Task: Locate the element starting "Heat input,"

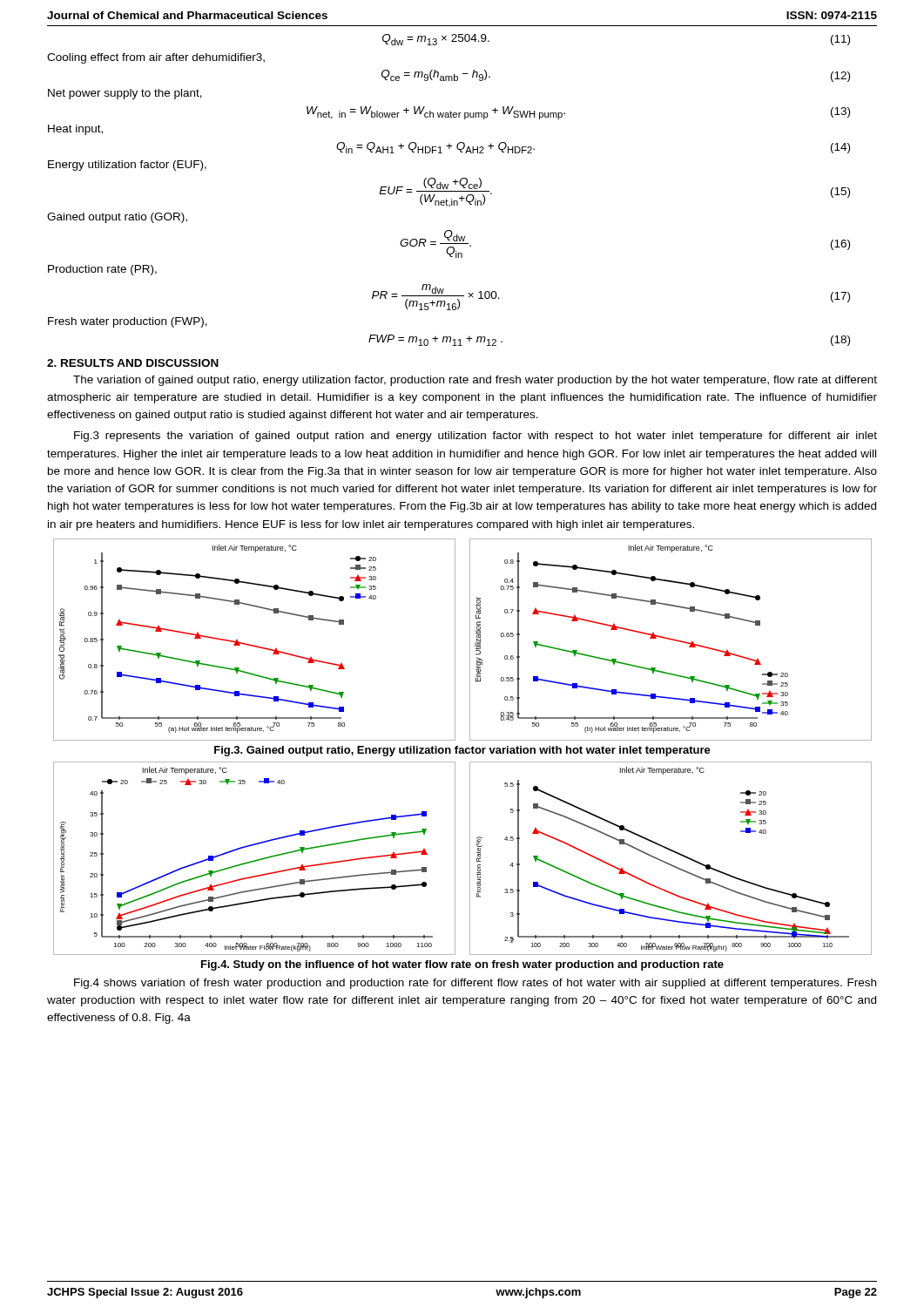Action: coord(75,129)
